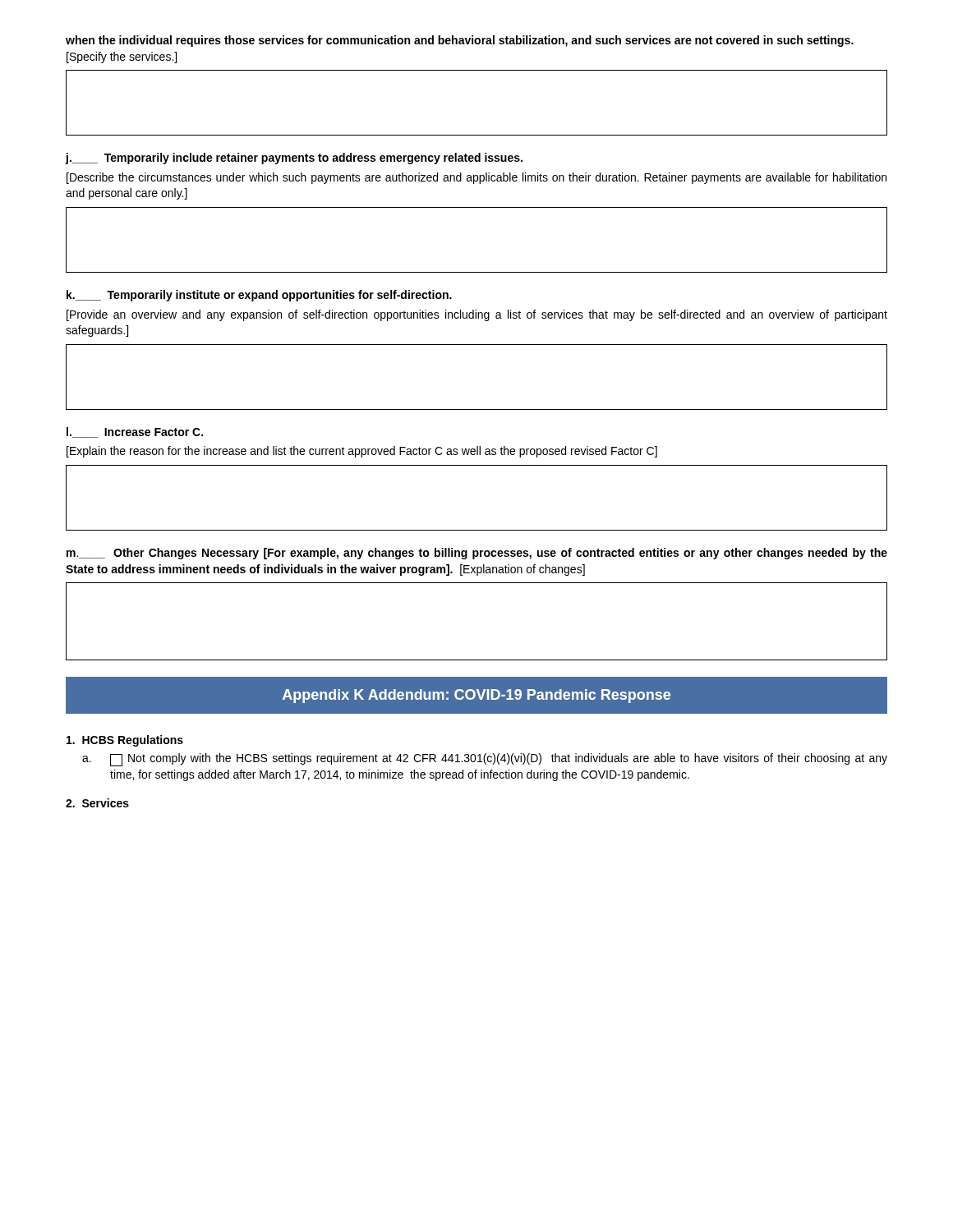Image resolution: width=953 pixels, height=1232 pixels.
Task: Navigate to the region starting "[Provide an overview and any expansion"
Action: pos(476,322)
